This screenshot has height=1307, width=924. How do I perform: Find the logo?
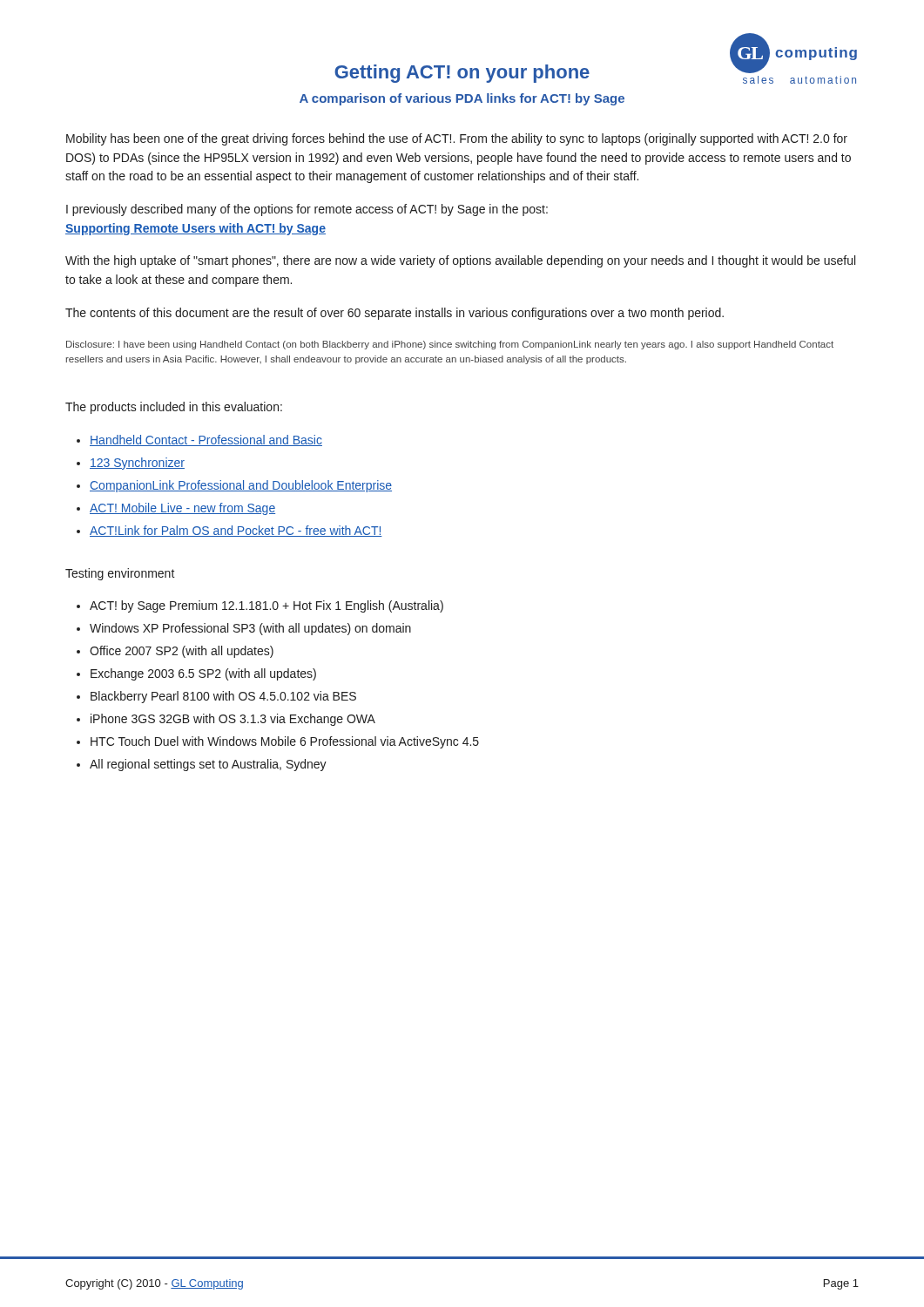coord(794,60)
